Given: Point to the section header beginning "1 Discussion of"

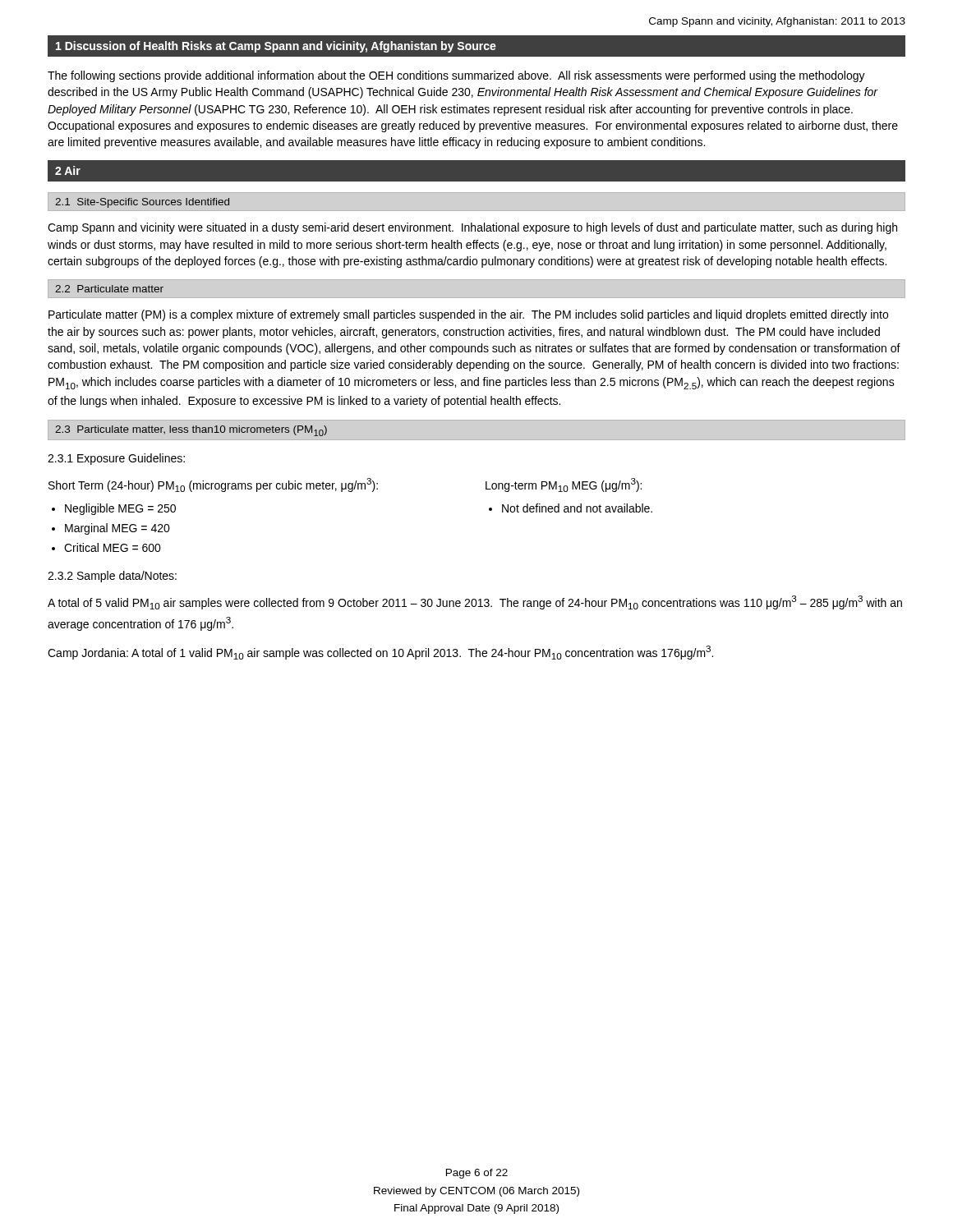Looking at the screenshot, I should [x=276, y=46].
